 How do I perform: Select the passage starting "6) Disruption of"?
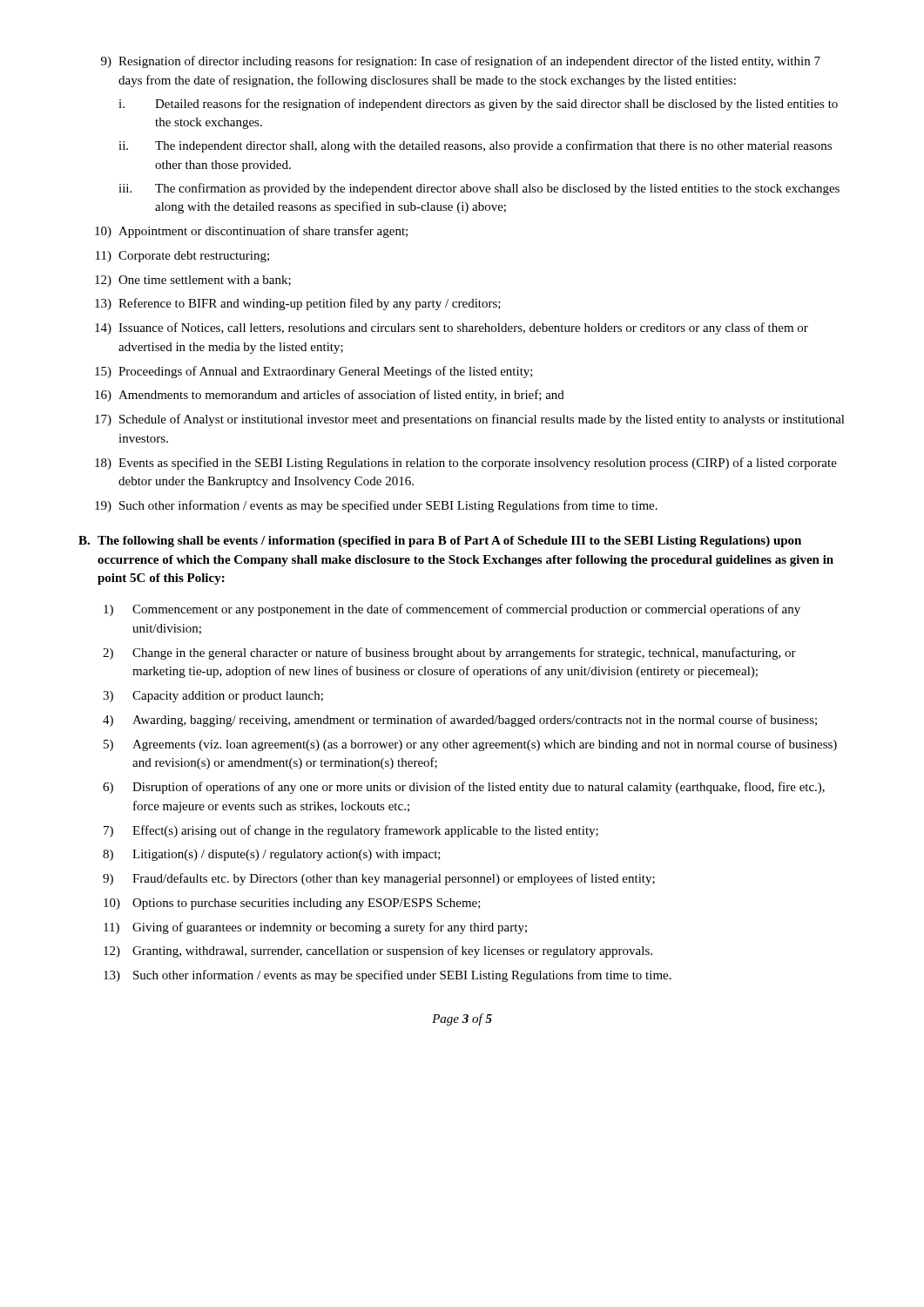tap(474, 797)
